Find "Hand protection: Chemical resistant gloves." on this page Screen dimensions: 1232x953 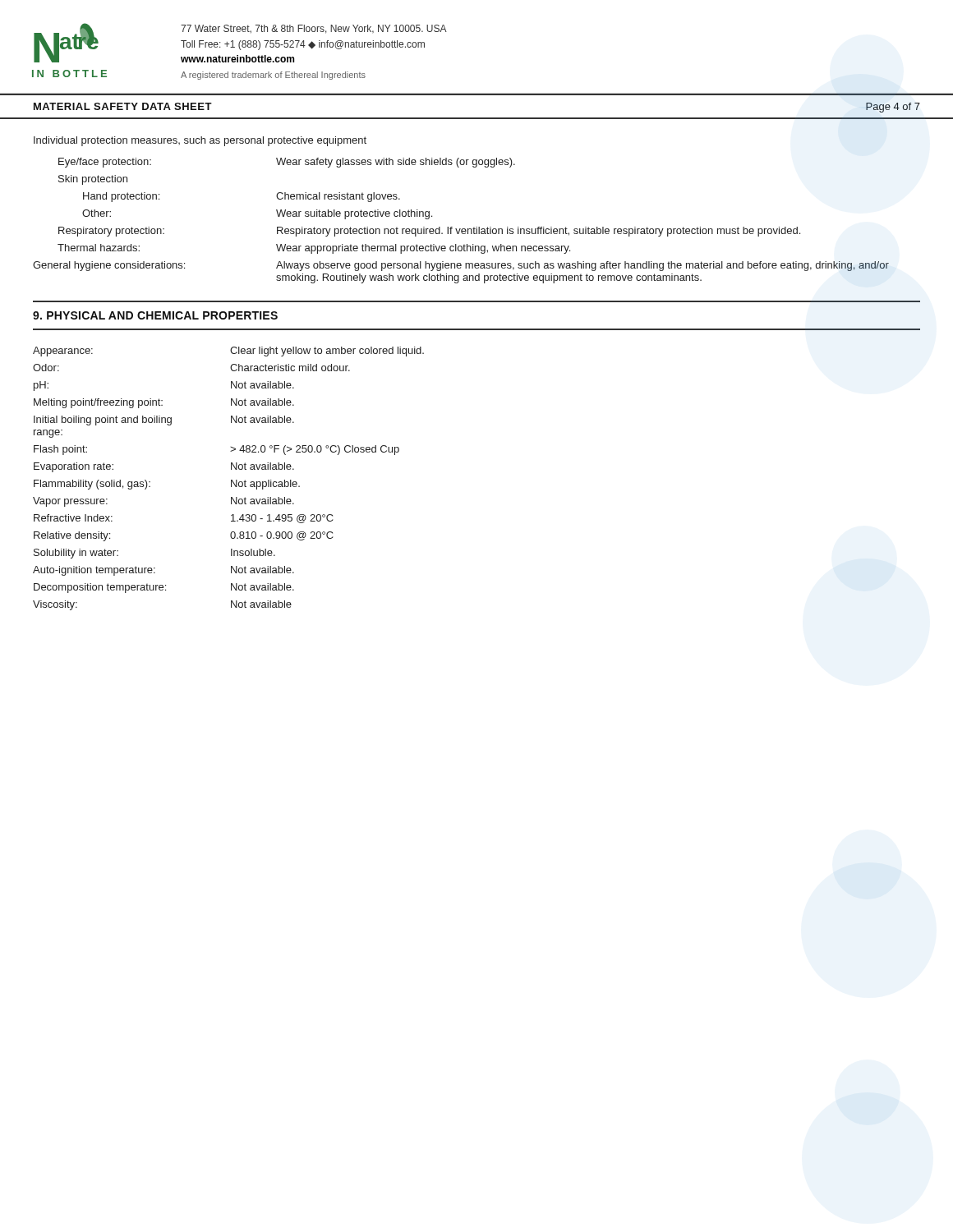coord(118,197)
